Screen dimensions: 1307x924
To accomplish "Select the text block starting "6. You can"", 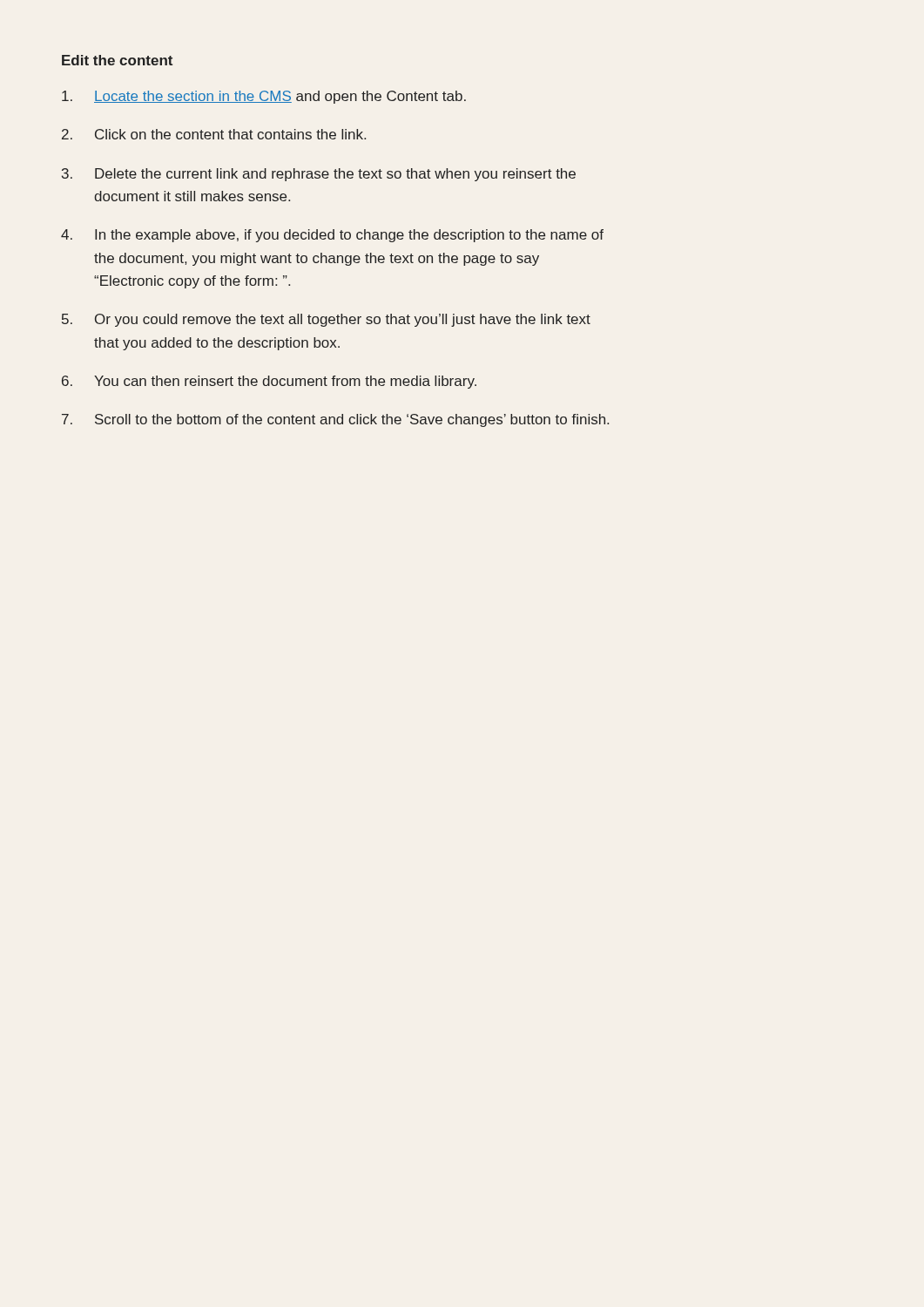I will (x=269, y=382).
